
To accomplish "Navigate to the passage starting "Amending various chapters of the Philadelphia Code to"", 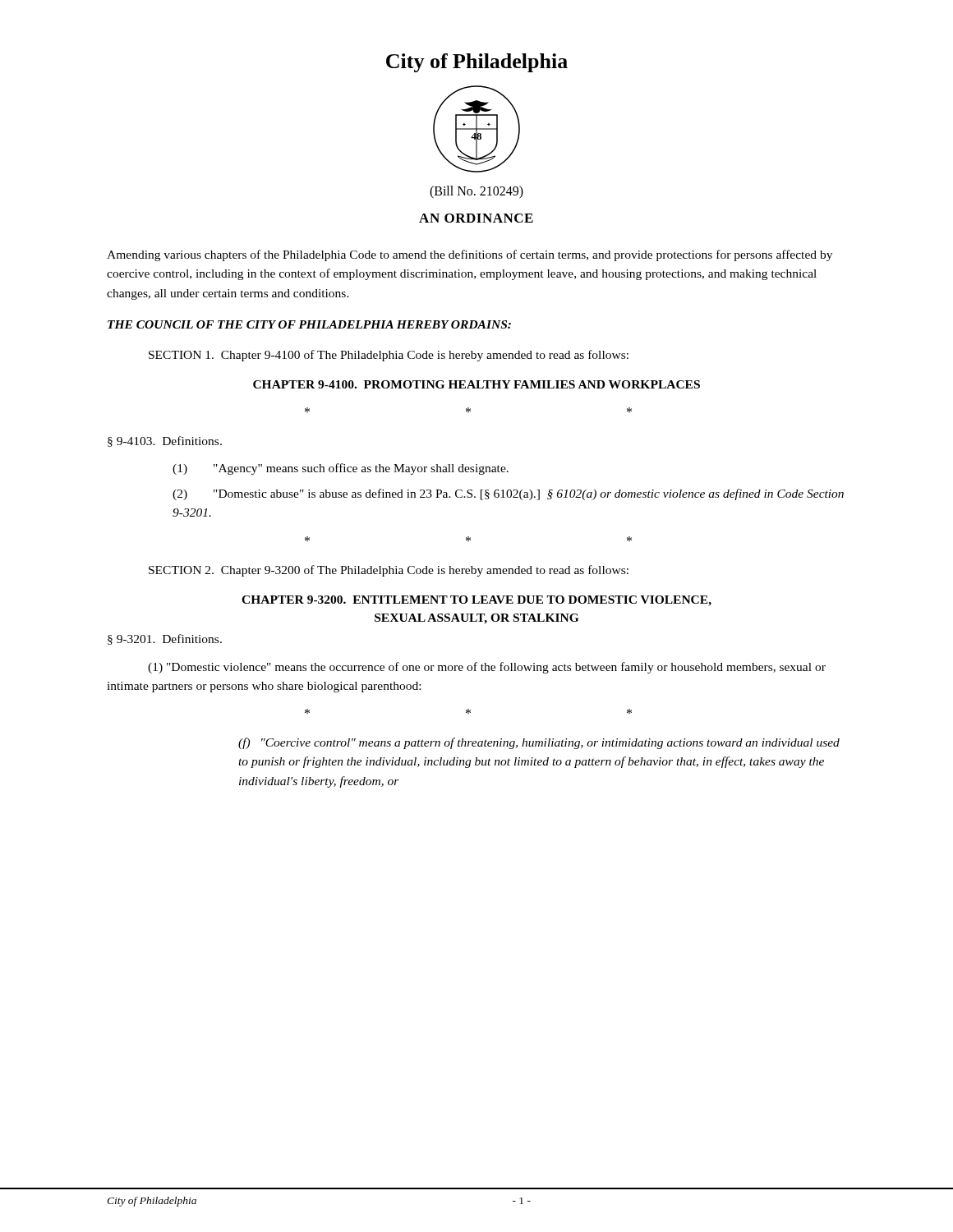I will coord(470,273).
